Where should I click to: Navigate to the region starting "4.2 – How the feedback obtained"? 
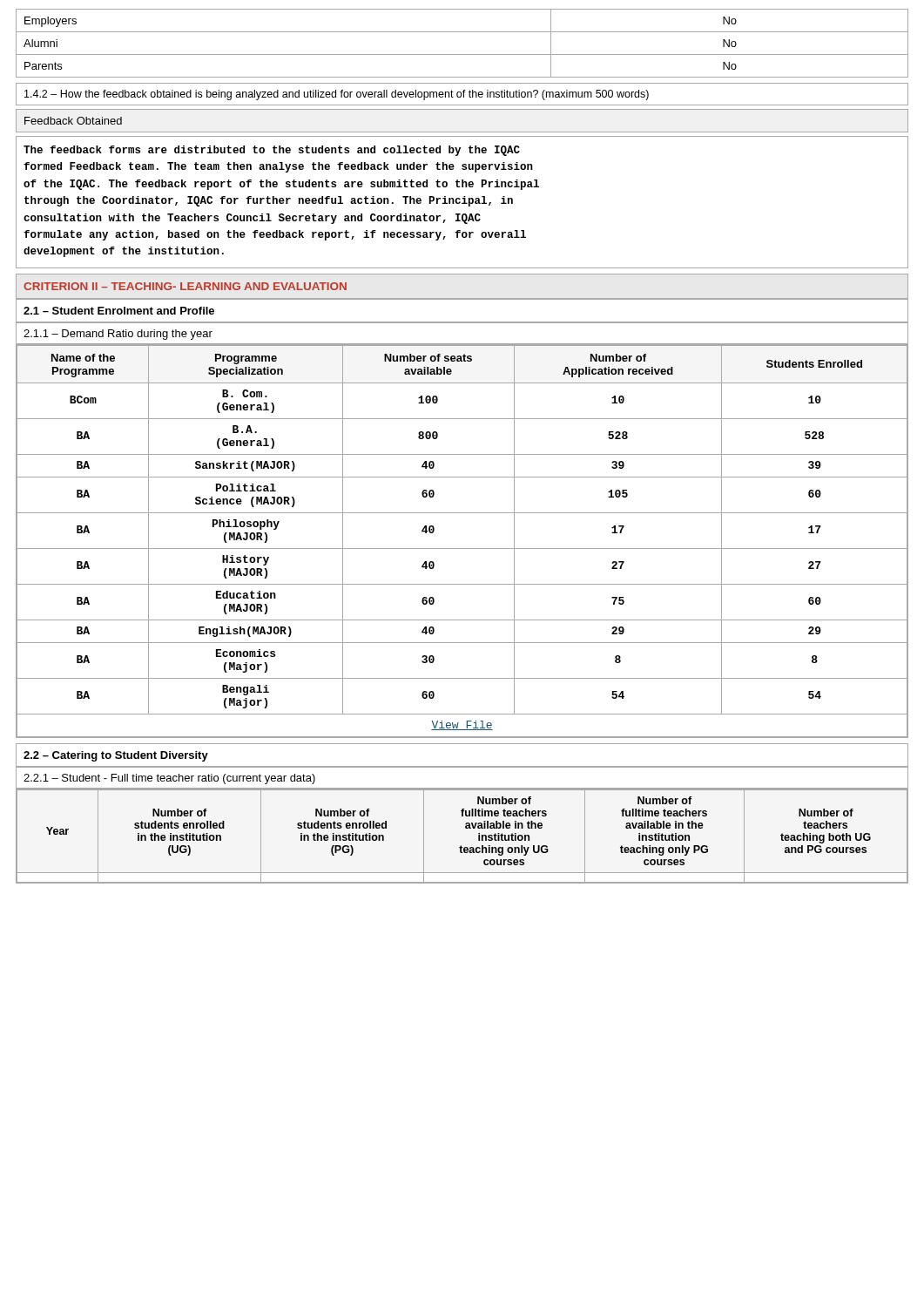click(336, 94)
